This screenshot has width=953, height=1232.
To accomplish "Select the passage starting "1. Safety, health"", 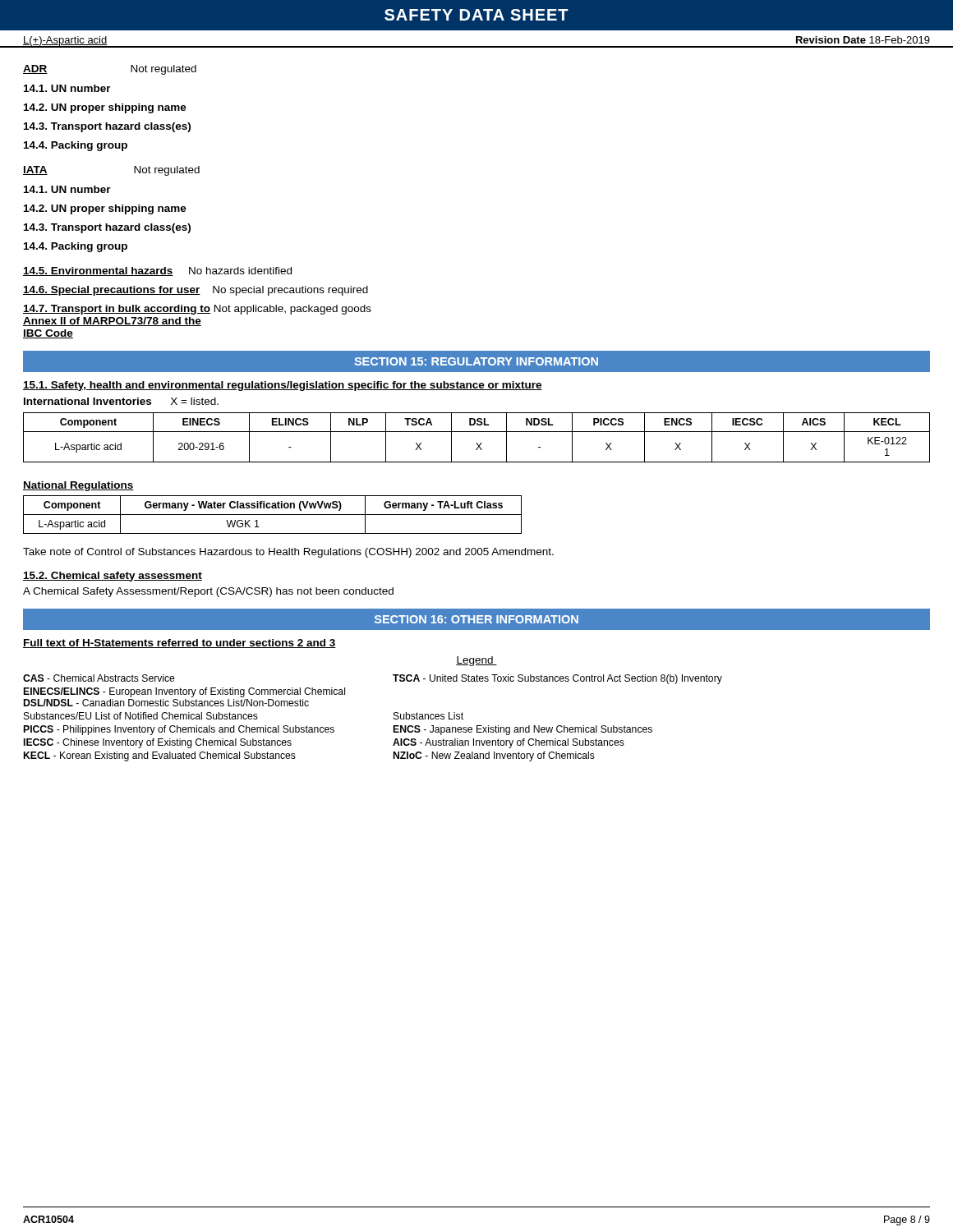I will point(282,384).
